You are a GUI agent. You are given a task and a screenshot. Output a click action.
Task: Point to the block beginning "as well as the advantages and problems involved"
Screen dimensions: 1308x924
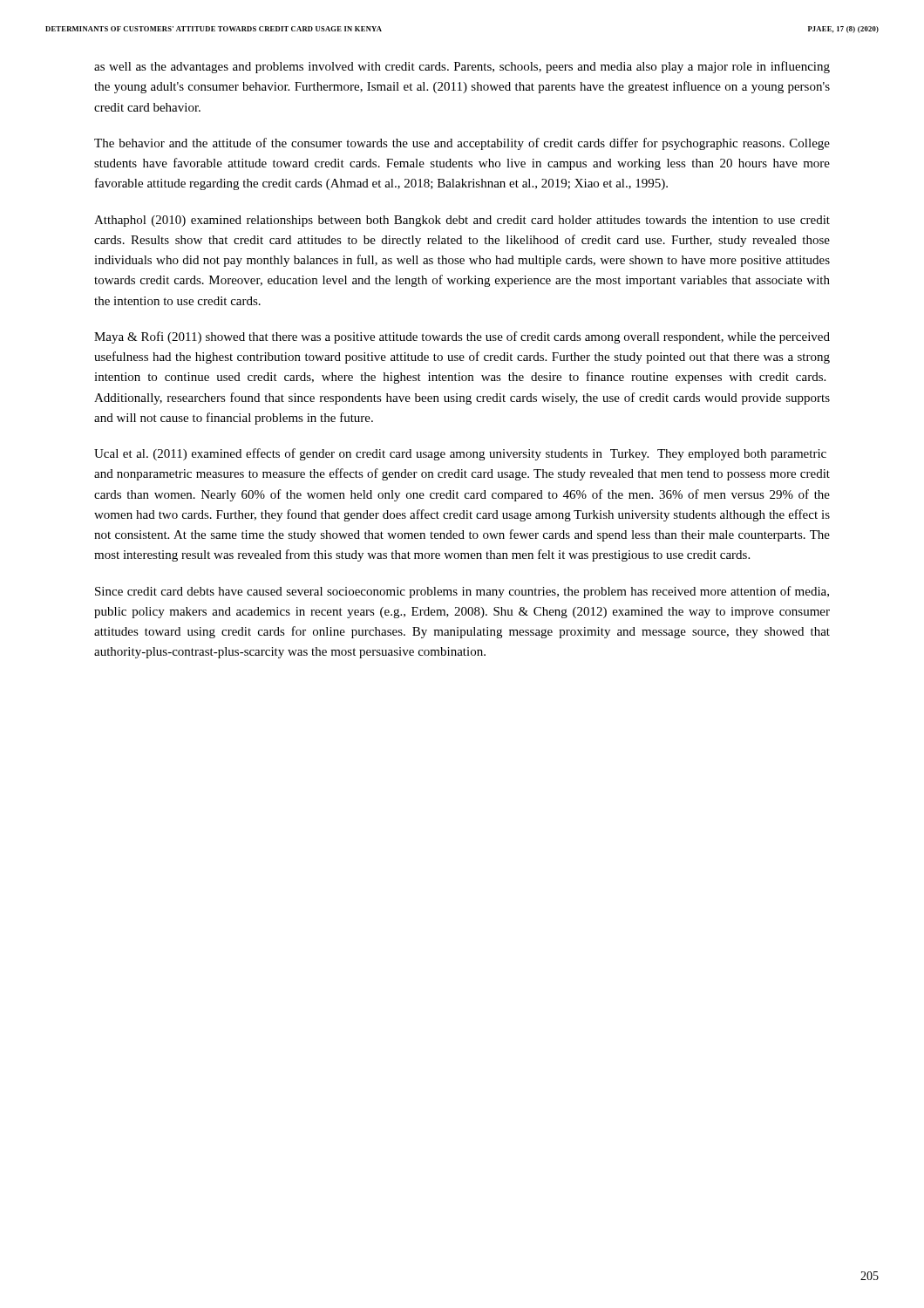pos(462,87)
